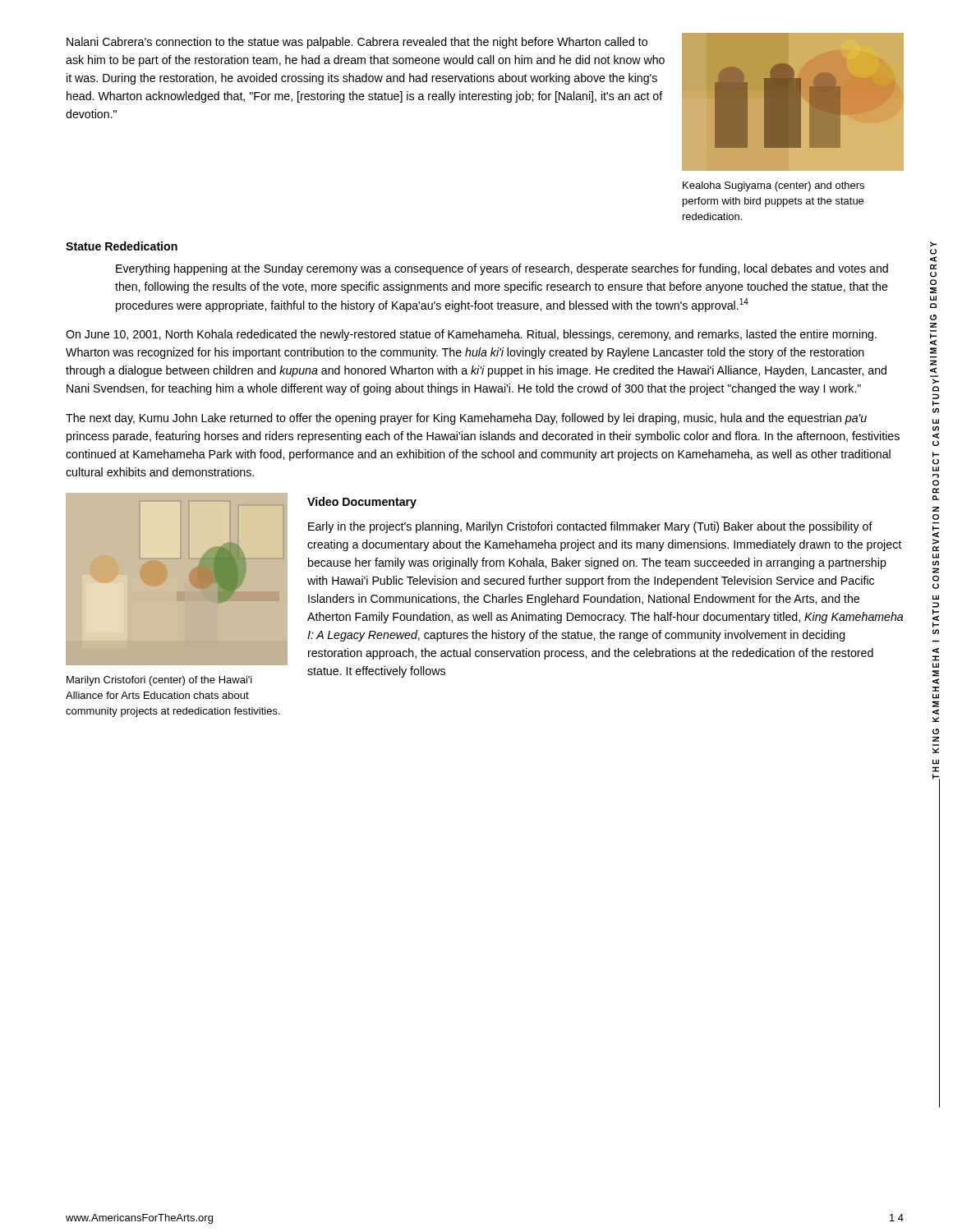
Task: Find "Video Documentary" on this page
Action: point(362,502)
